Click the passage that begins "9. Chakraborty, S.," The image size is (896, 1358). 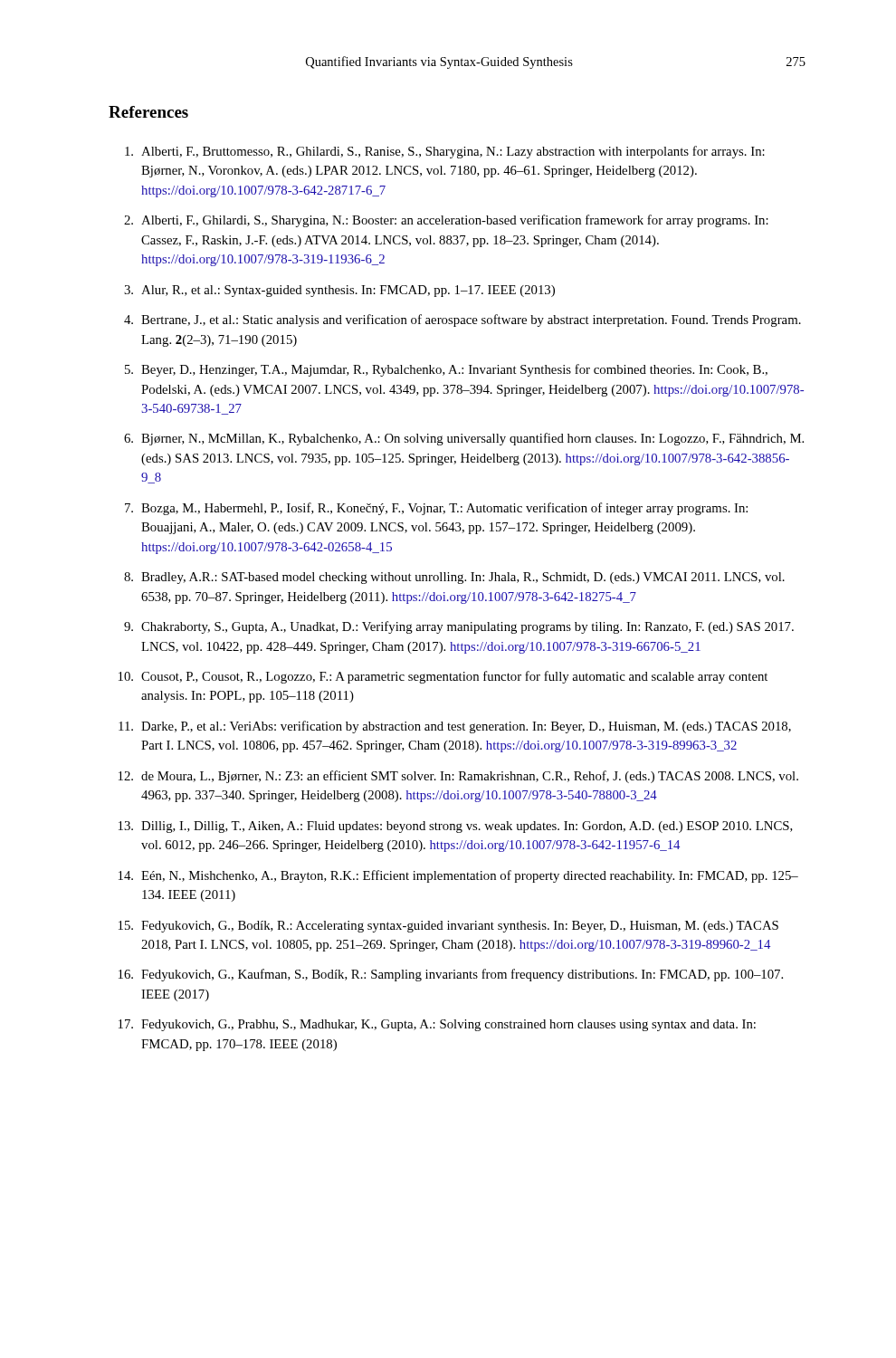pyautogui.click(x=457, y=637)
